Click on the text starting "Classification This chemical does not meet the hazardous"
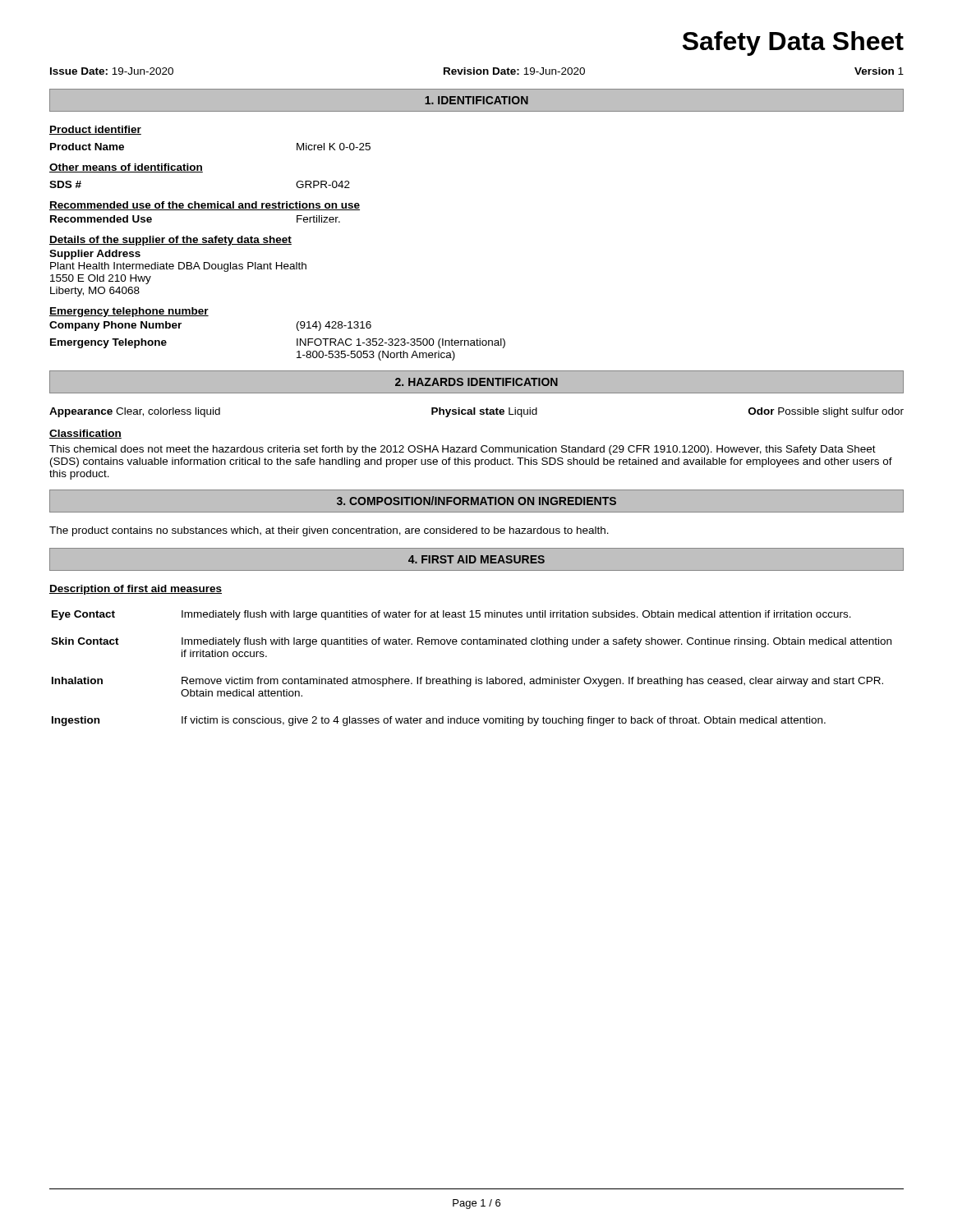Image resolution: width=953 pixels, height=1232 pixels. [x=476, y=453]
